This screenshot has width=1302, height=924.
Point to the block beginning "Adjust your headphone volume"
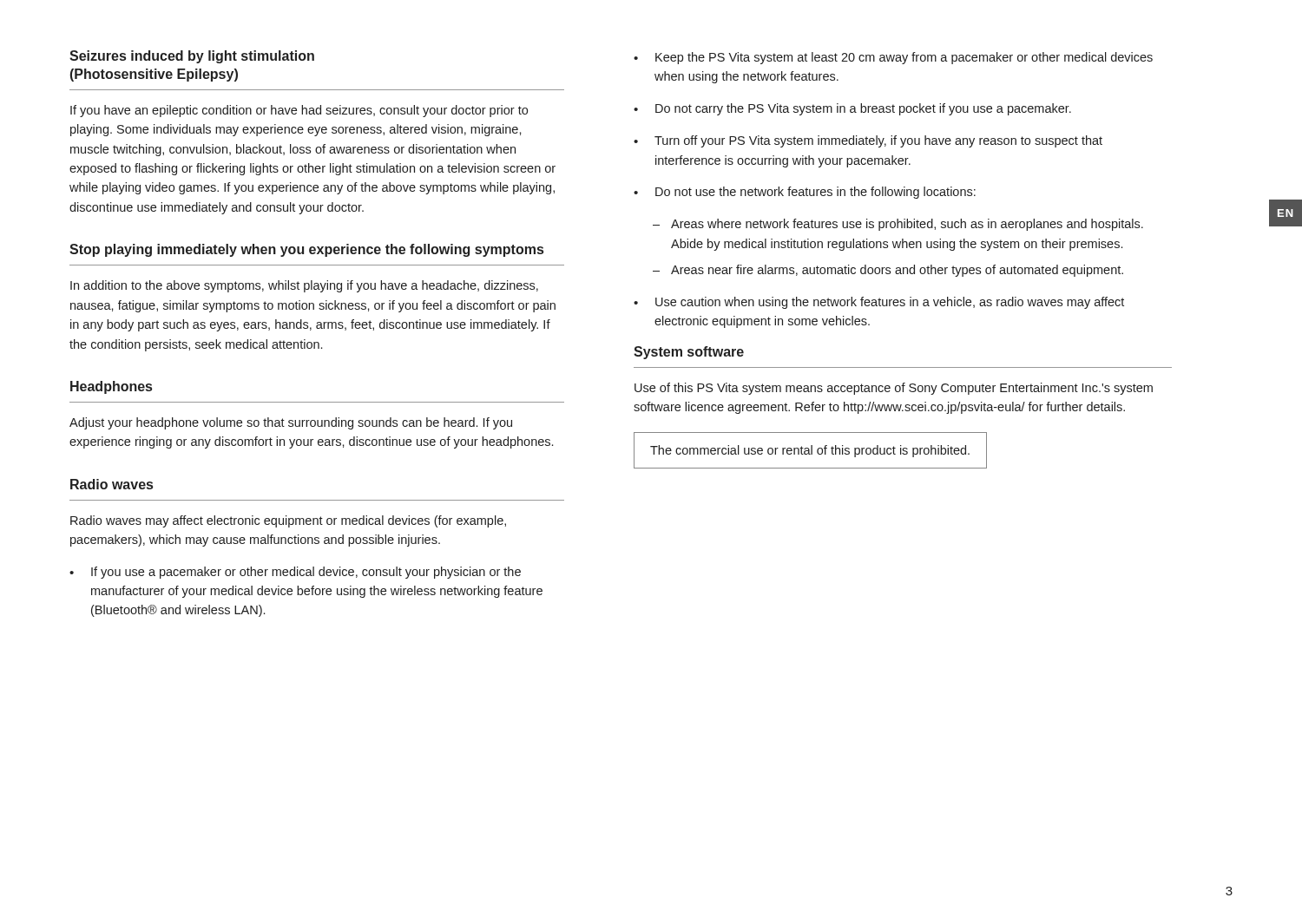312,432
